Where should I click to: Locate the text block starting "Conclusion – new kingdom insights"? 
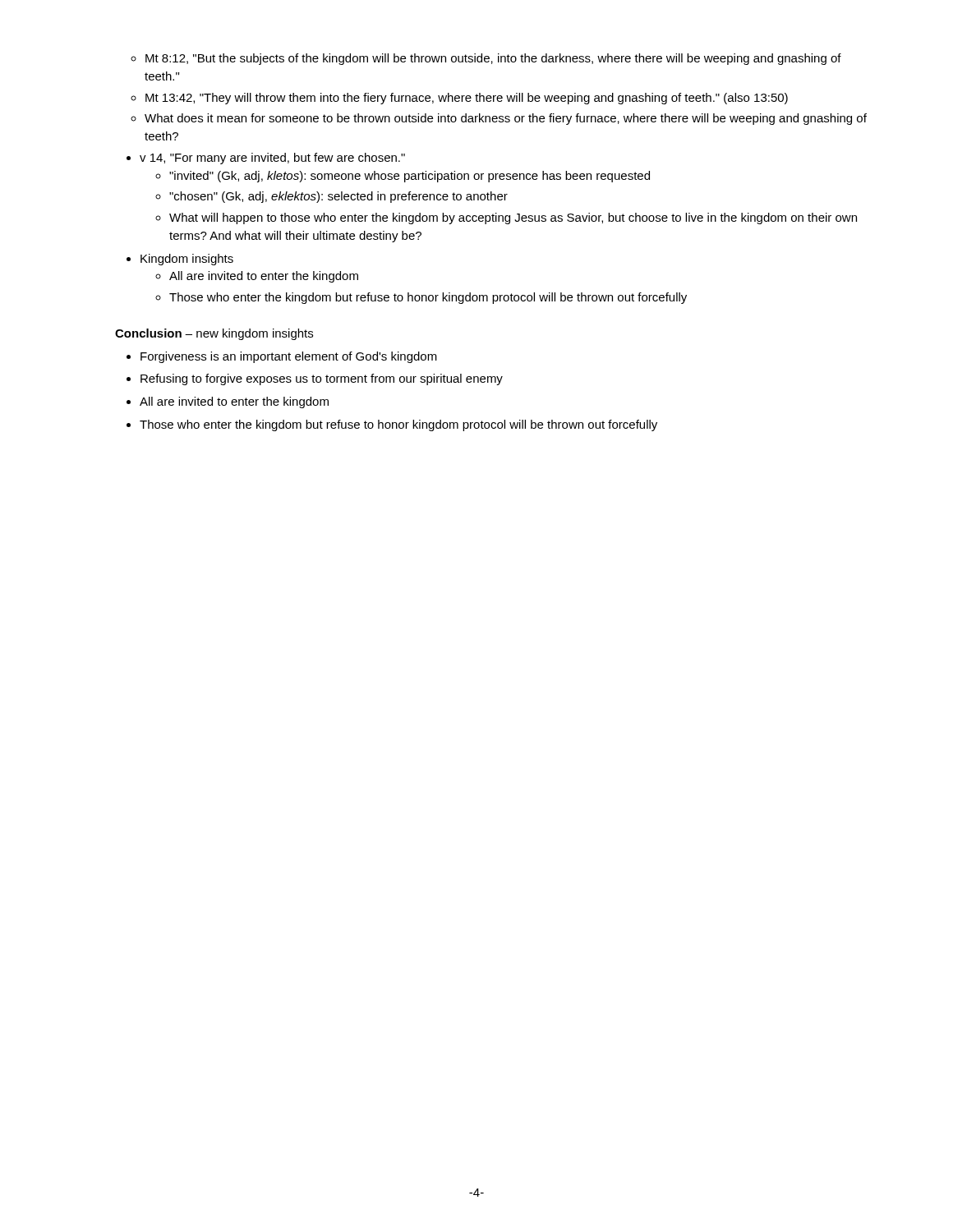click(x=214, y=333)
